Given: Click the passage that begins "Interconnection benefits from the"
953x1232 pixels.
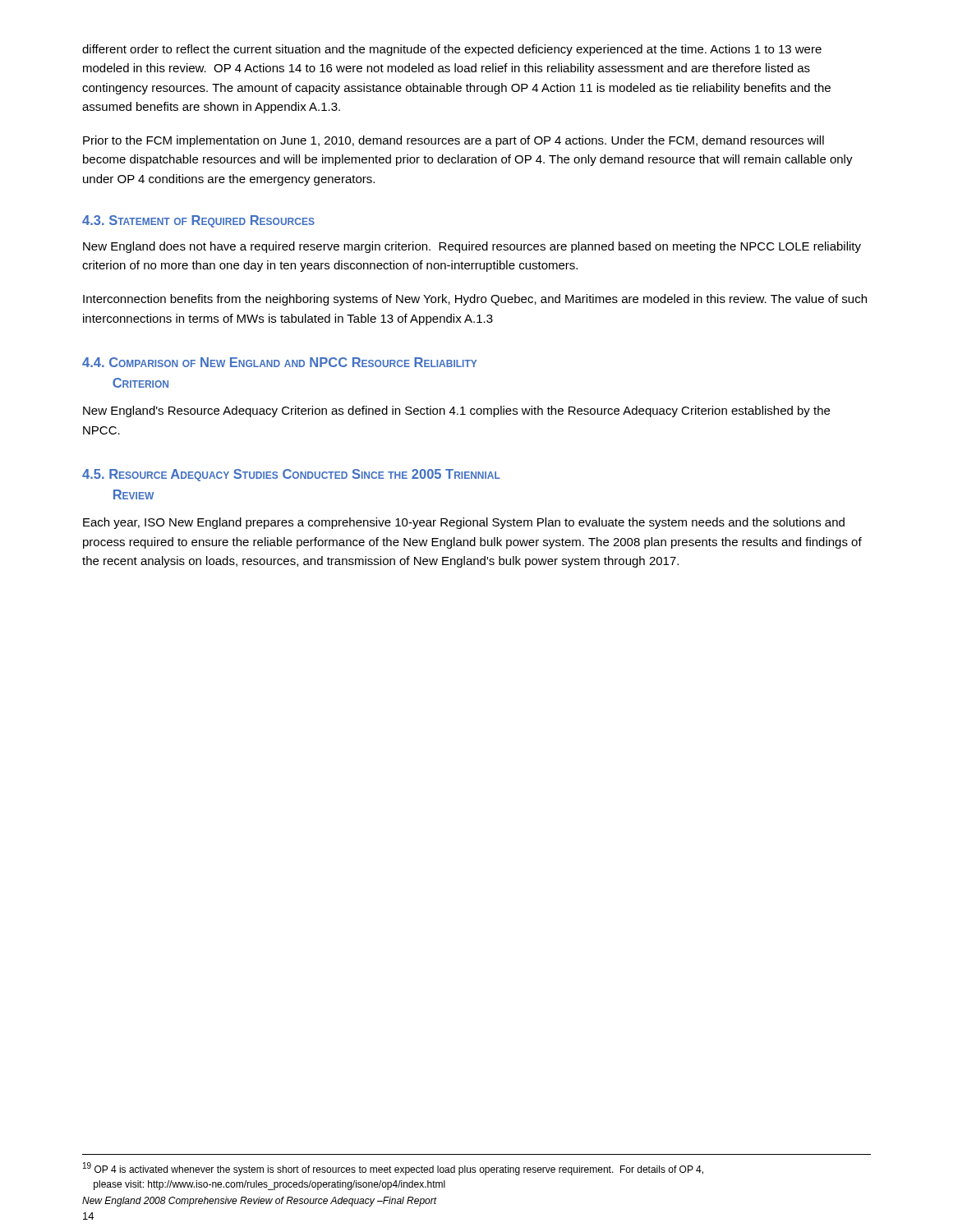Looking at the screenshot, I should [x=475, y=308].
